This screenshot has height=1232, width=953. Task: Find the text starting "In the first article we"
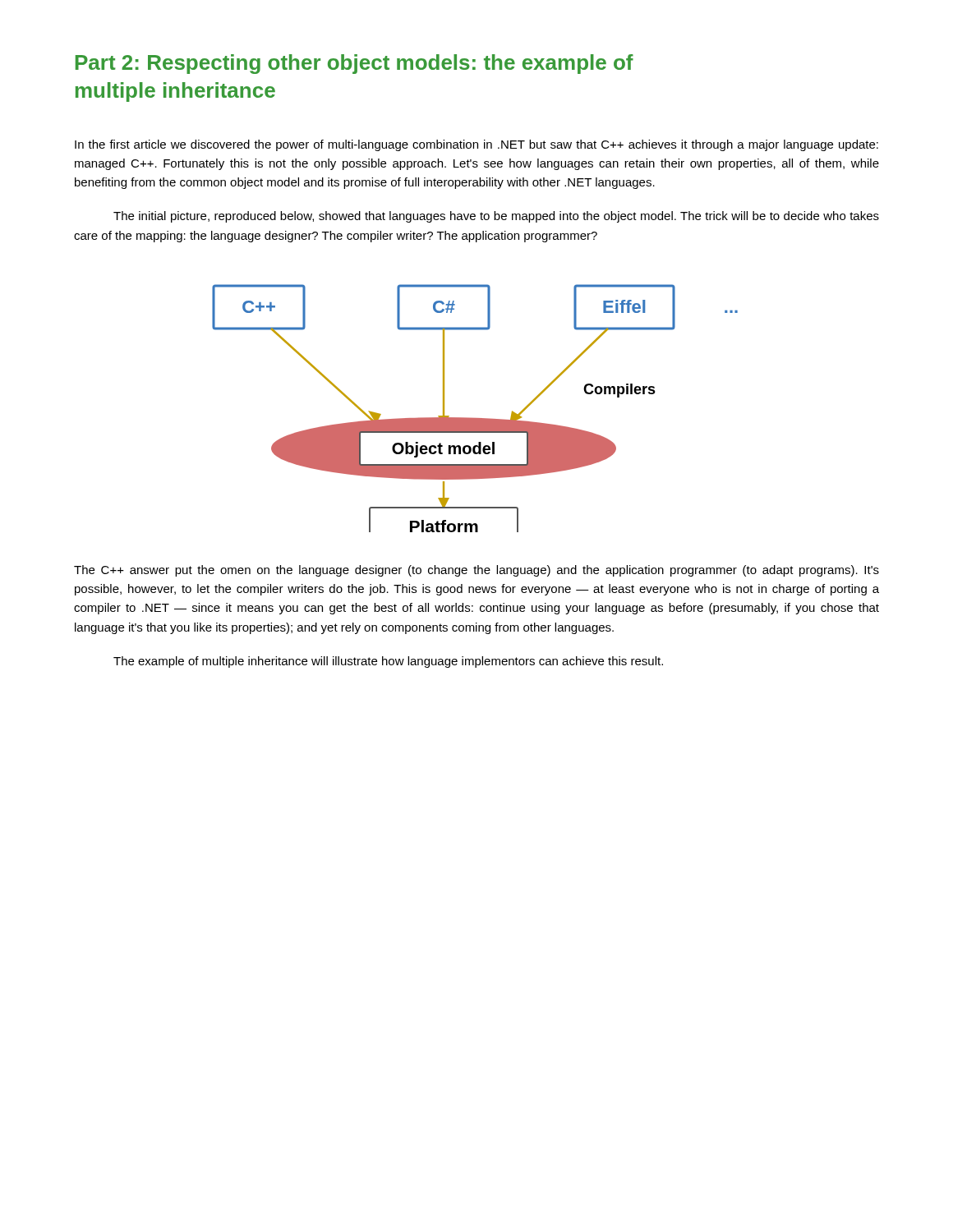[476, 163]
